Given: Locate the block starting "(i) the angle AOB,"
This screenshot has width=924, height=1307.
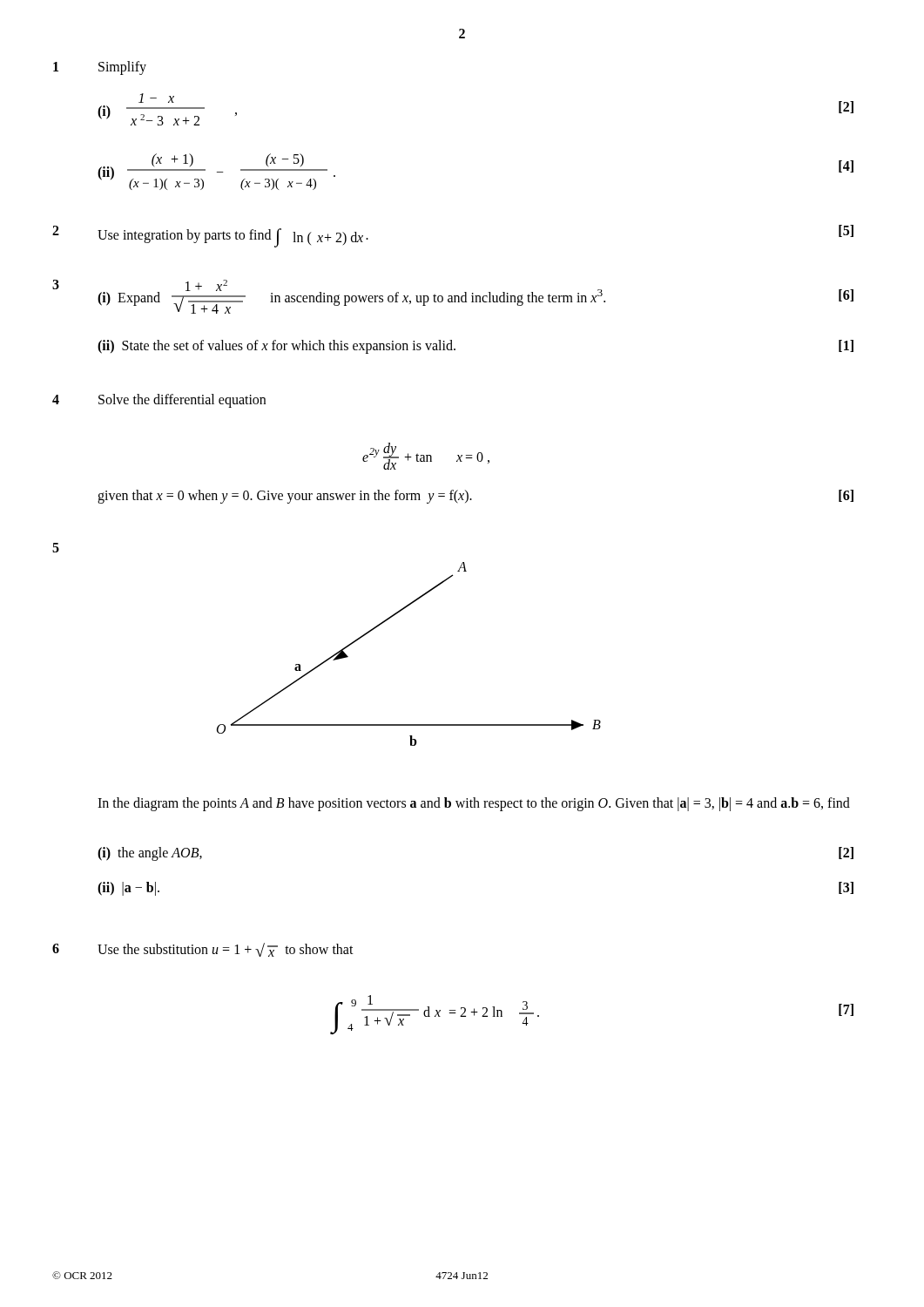Looking at the screenshot, I should [x=150, y=853].
